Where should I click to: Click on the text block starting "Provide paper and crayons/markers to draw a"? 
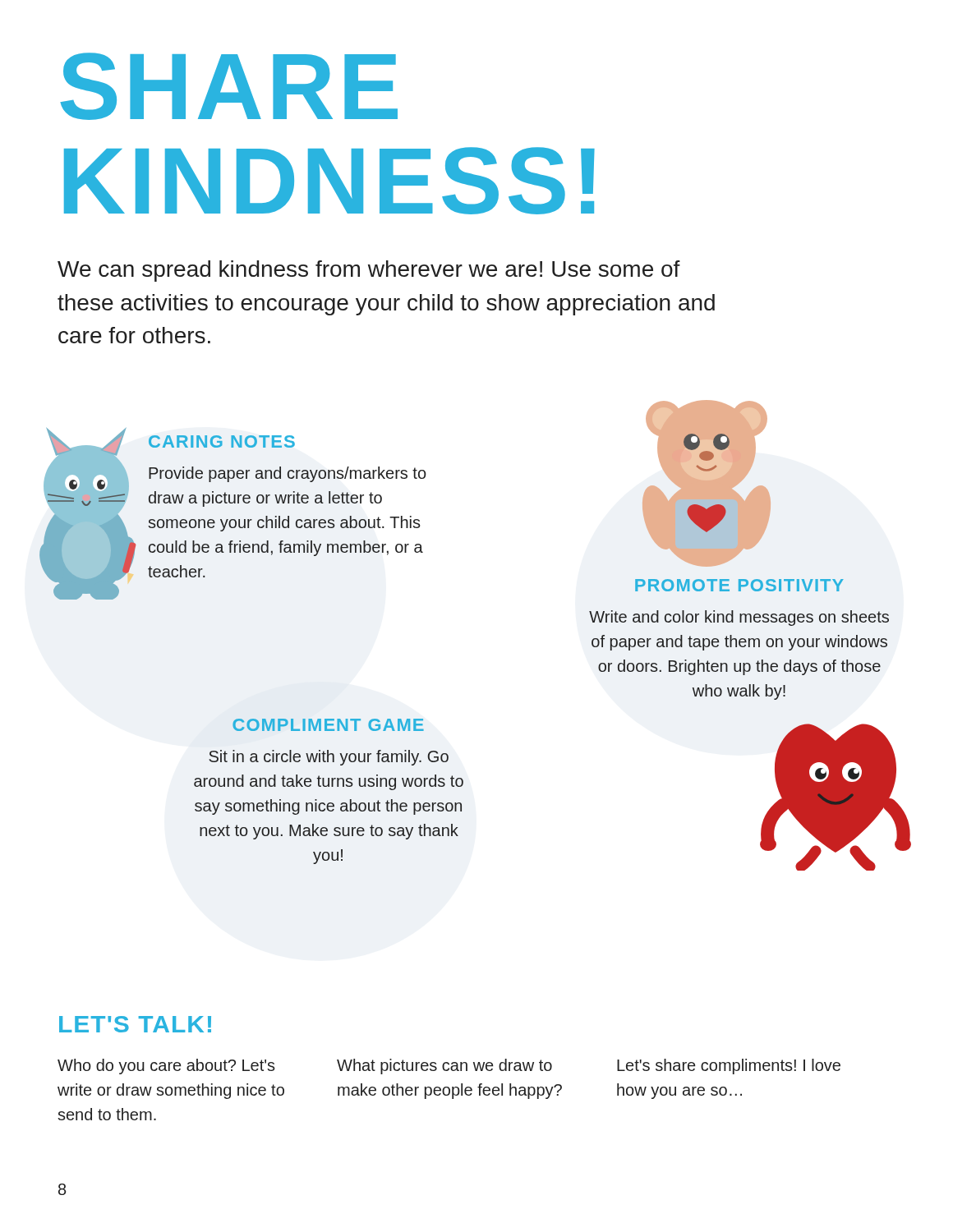[287, 522]
